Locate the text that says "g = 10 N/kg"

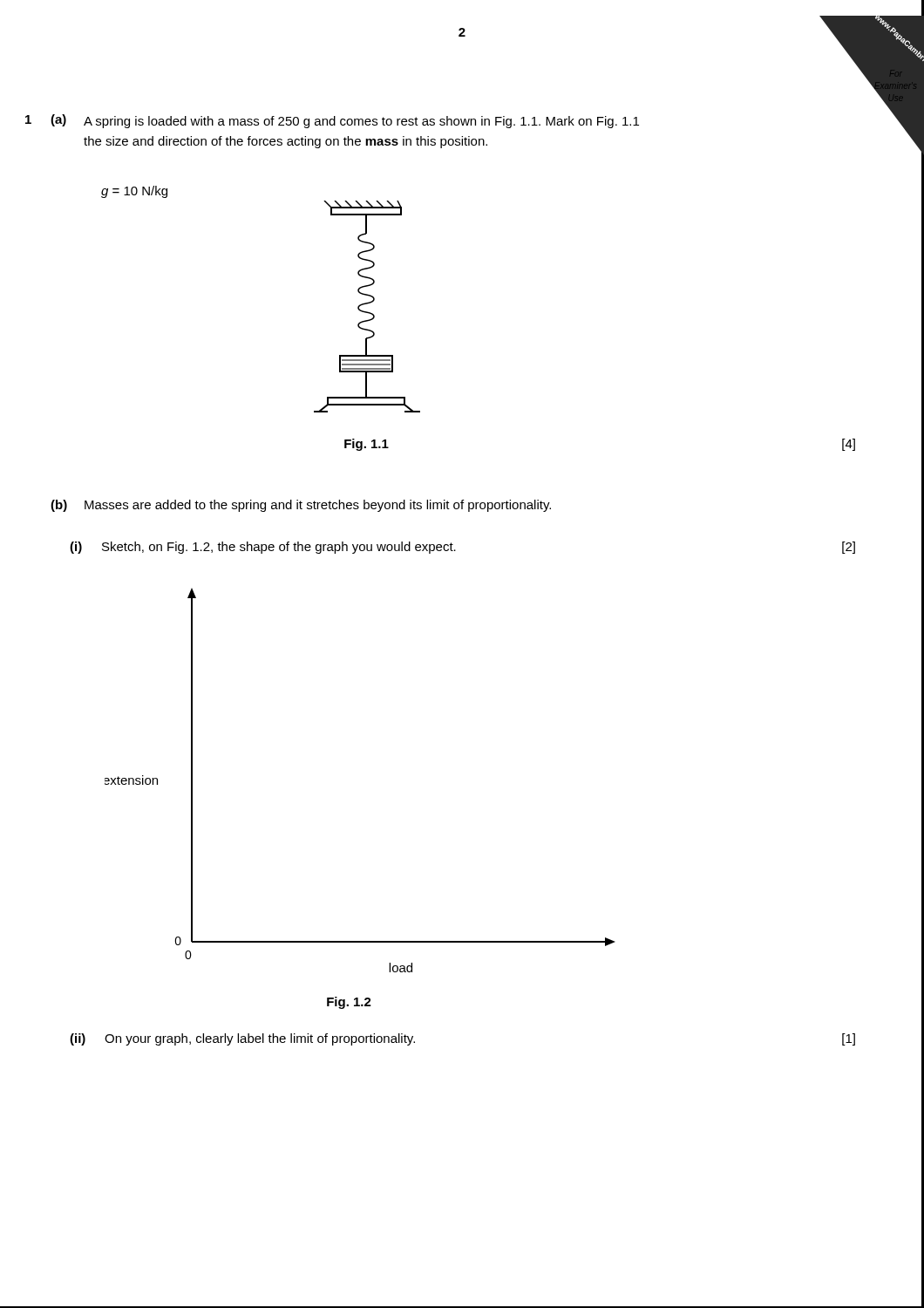[135, 191]
